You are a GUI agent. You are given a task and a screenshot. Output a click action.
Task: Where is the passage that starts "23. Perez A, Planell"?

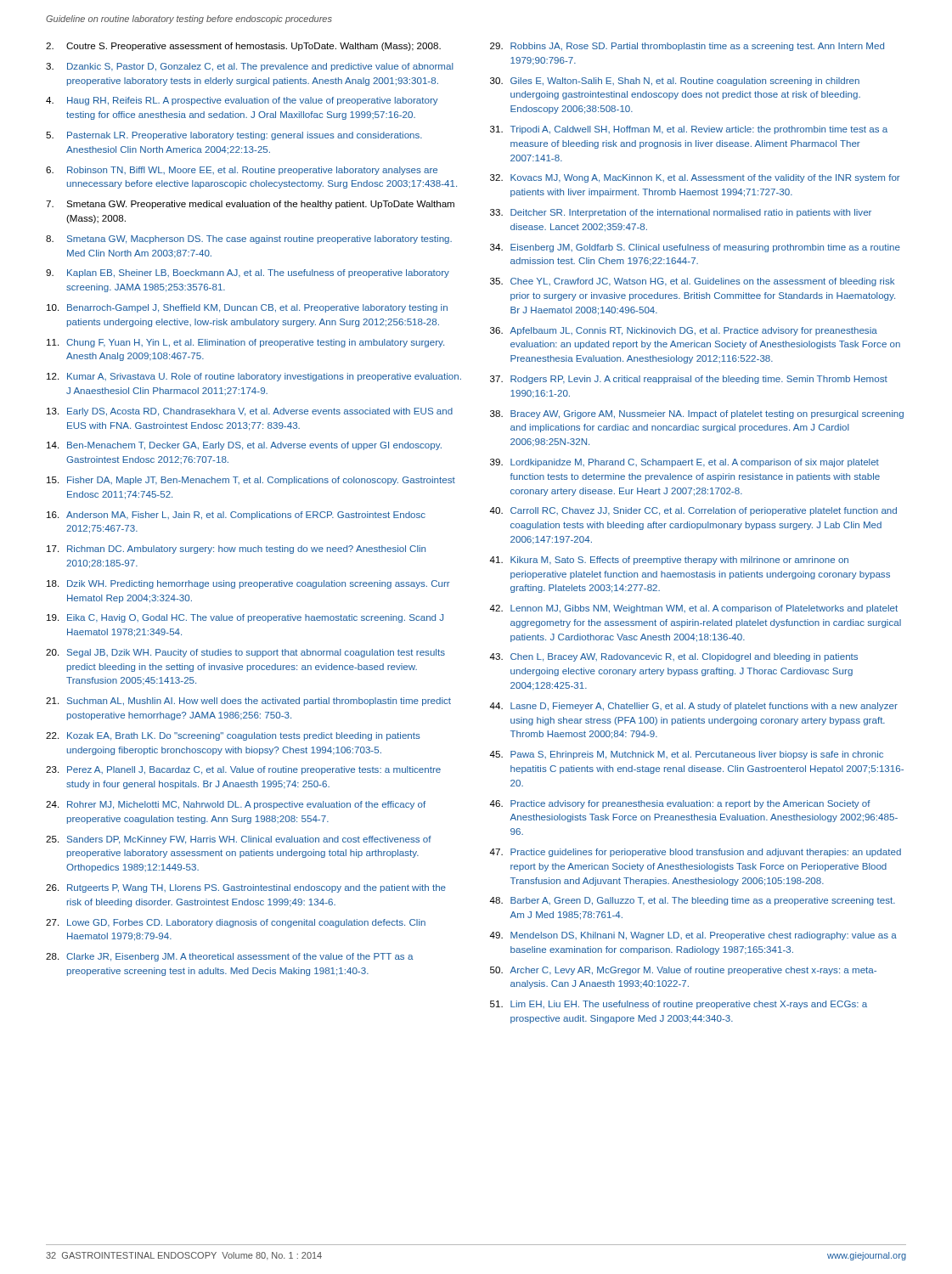coord(254,777)
